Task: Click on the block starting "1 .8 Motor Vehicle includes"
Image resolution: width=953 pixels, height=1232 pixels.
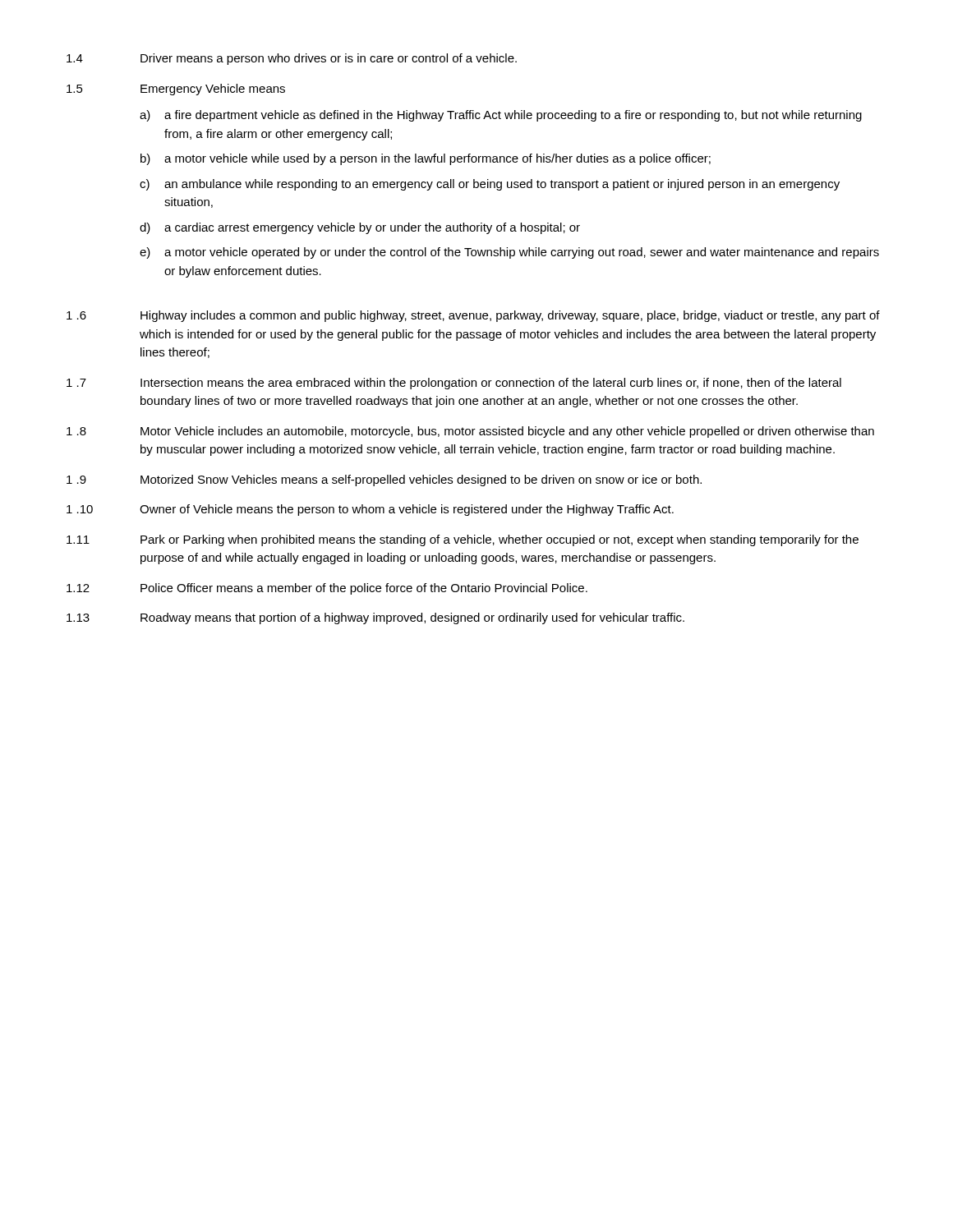Action: [476, 440]
